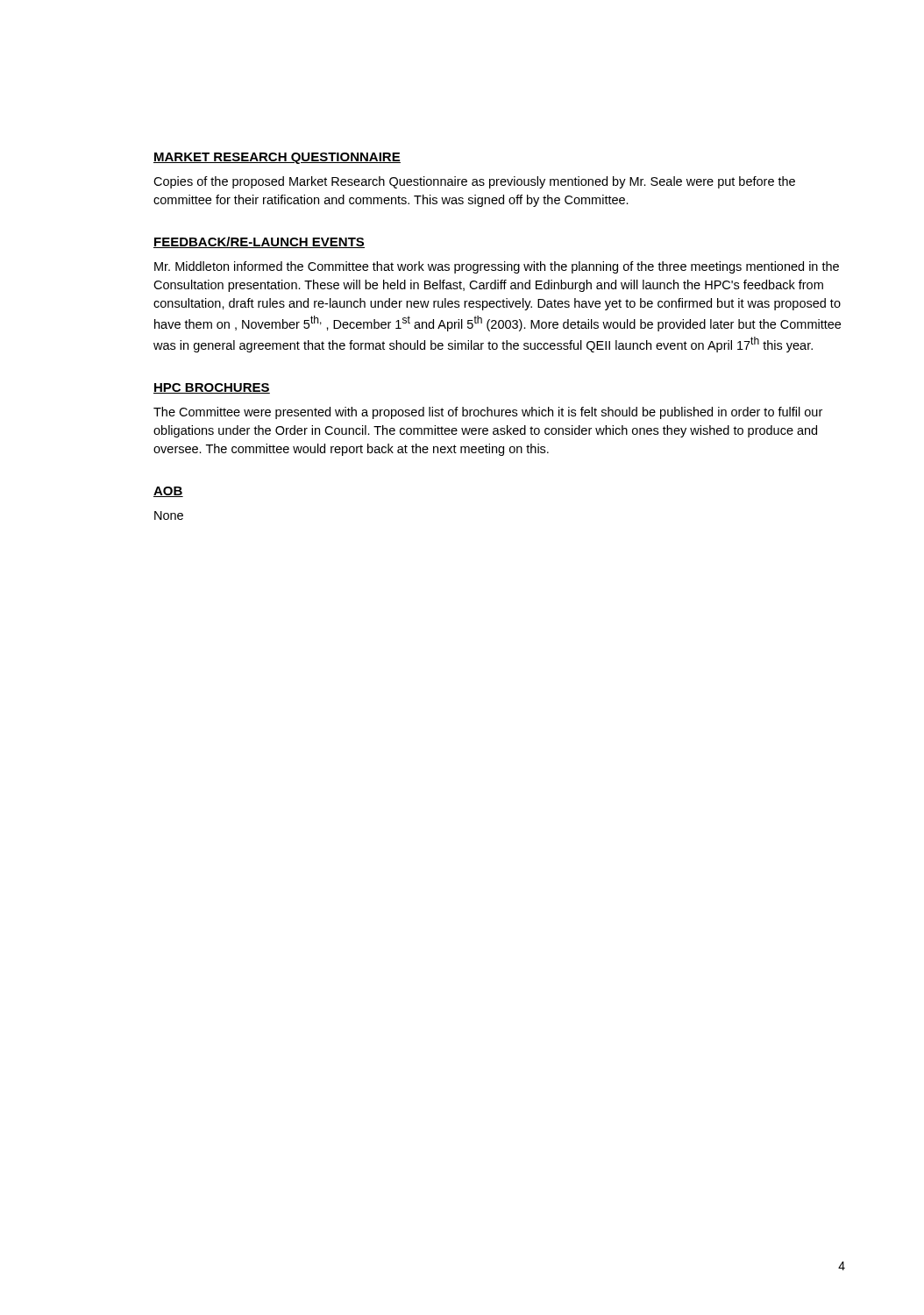Find the text block that reads "The Committee were"
924x1315 pixels.
tap(488, 430)
